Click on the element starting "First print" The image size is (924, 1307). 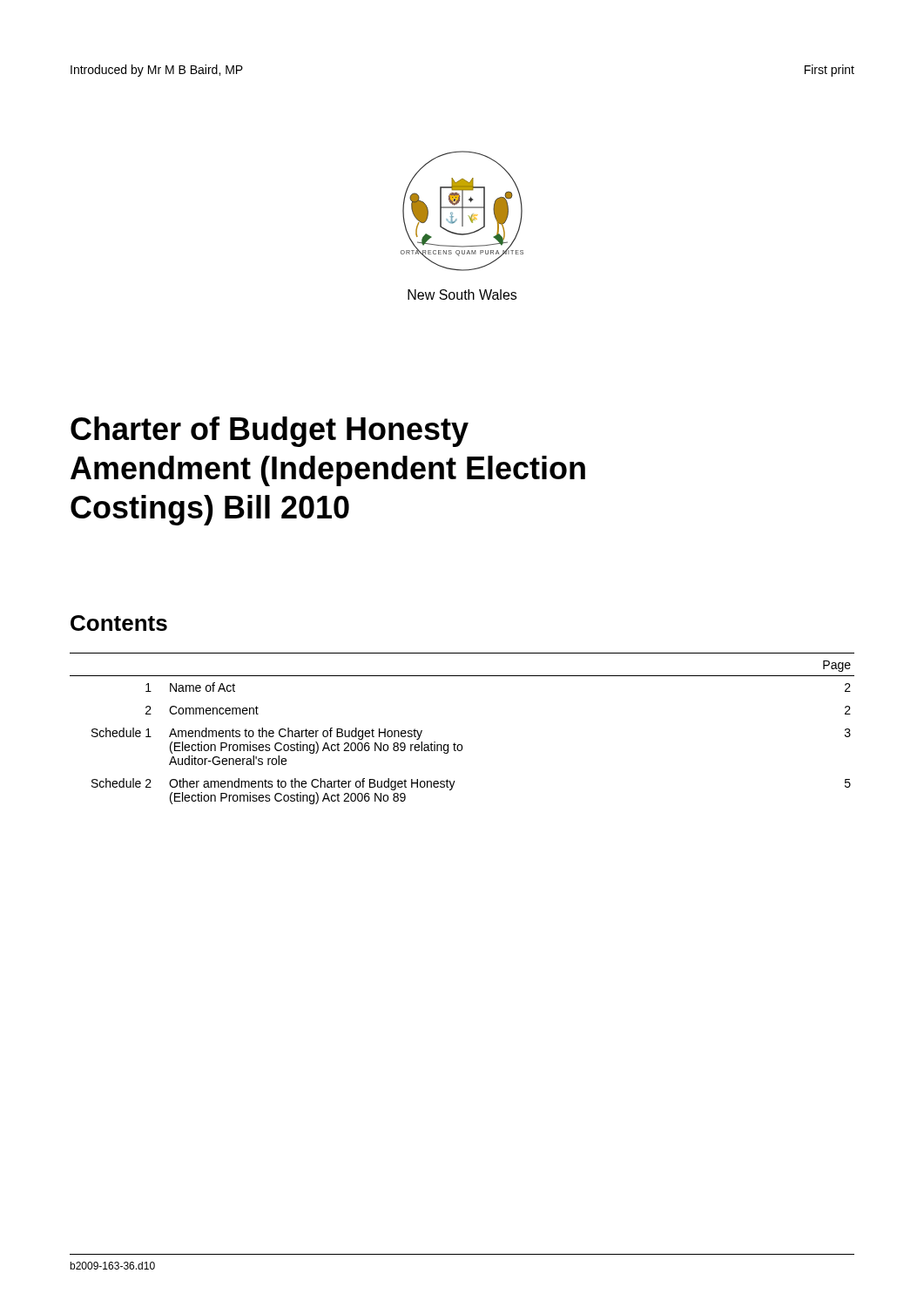click(x=829, y=70)
